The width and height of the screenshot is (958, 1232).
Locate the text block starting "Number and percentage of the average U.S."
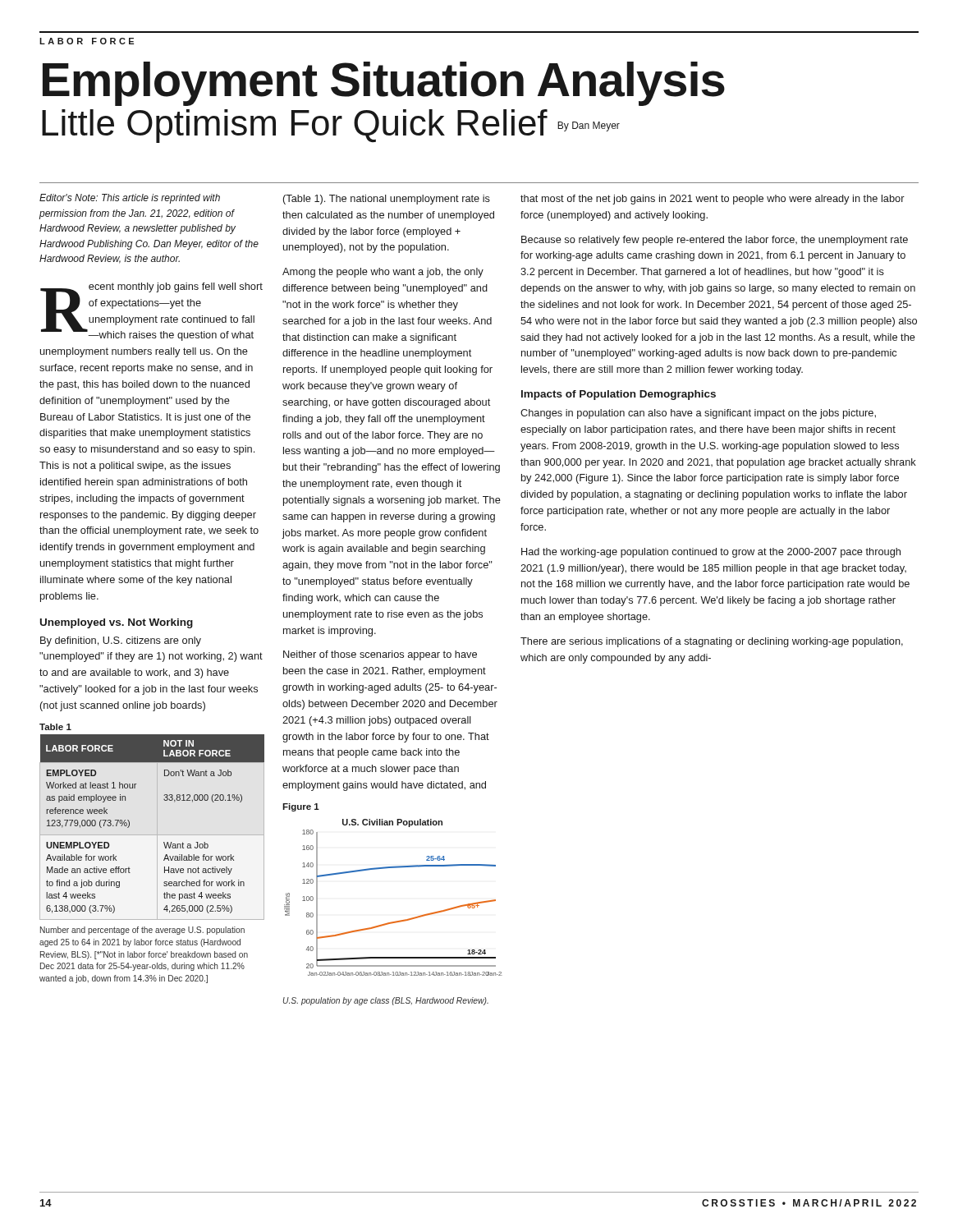coord(144,954)
